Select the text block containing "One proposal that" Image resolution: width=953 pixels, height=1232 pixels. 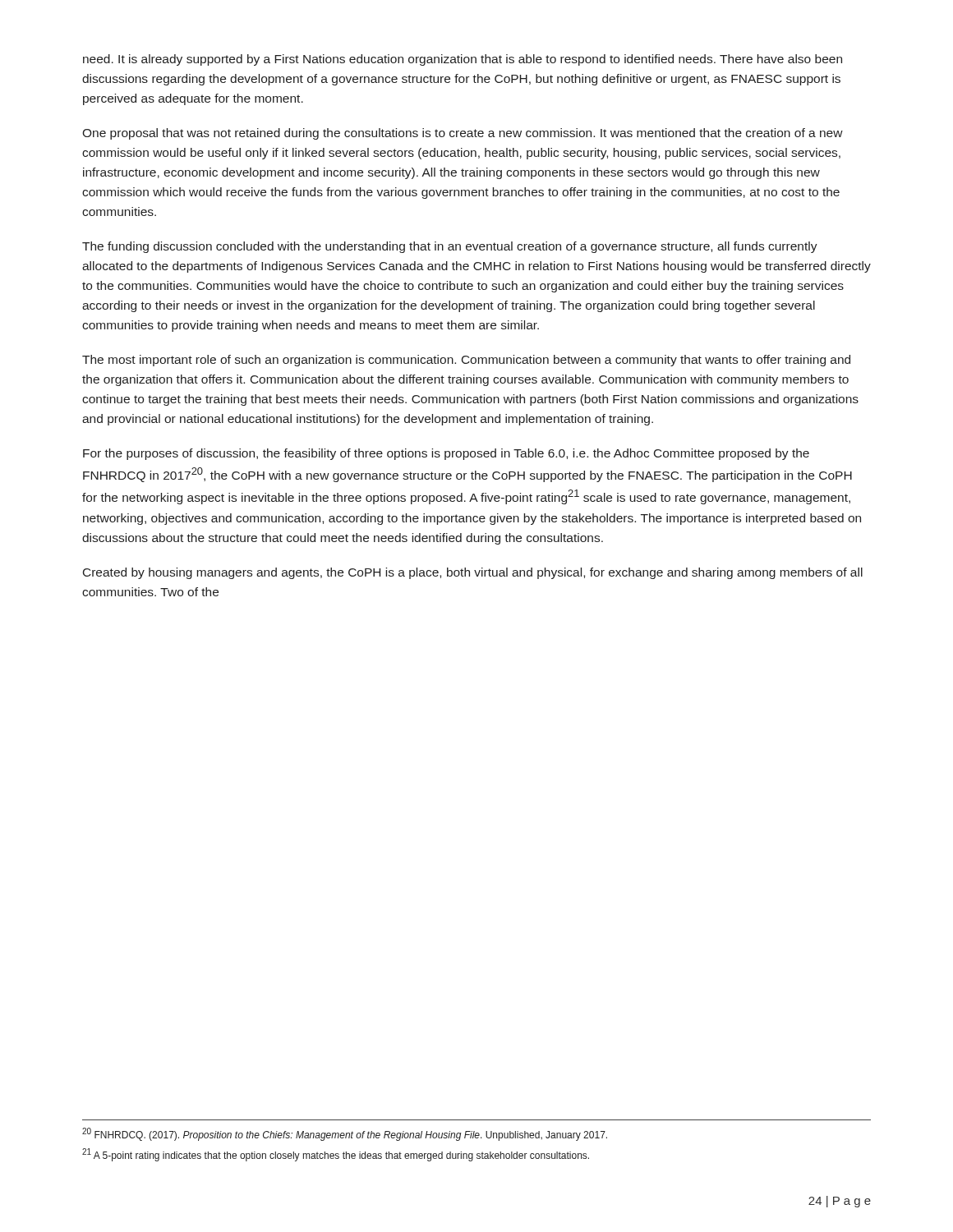462,172
